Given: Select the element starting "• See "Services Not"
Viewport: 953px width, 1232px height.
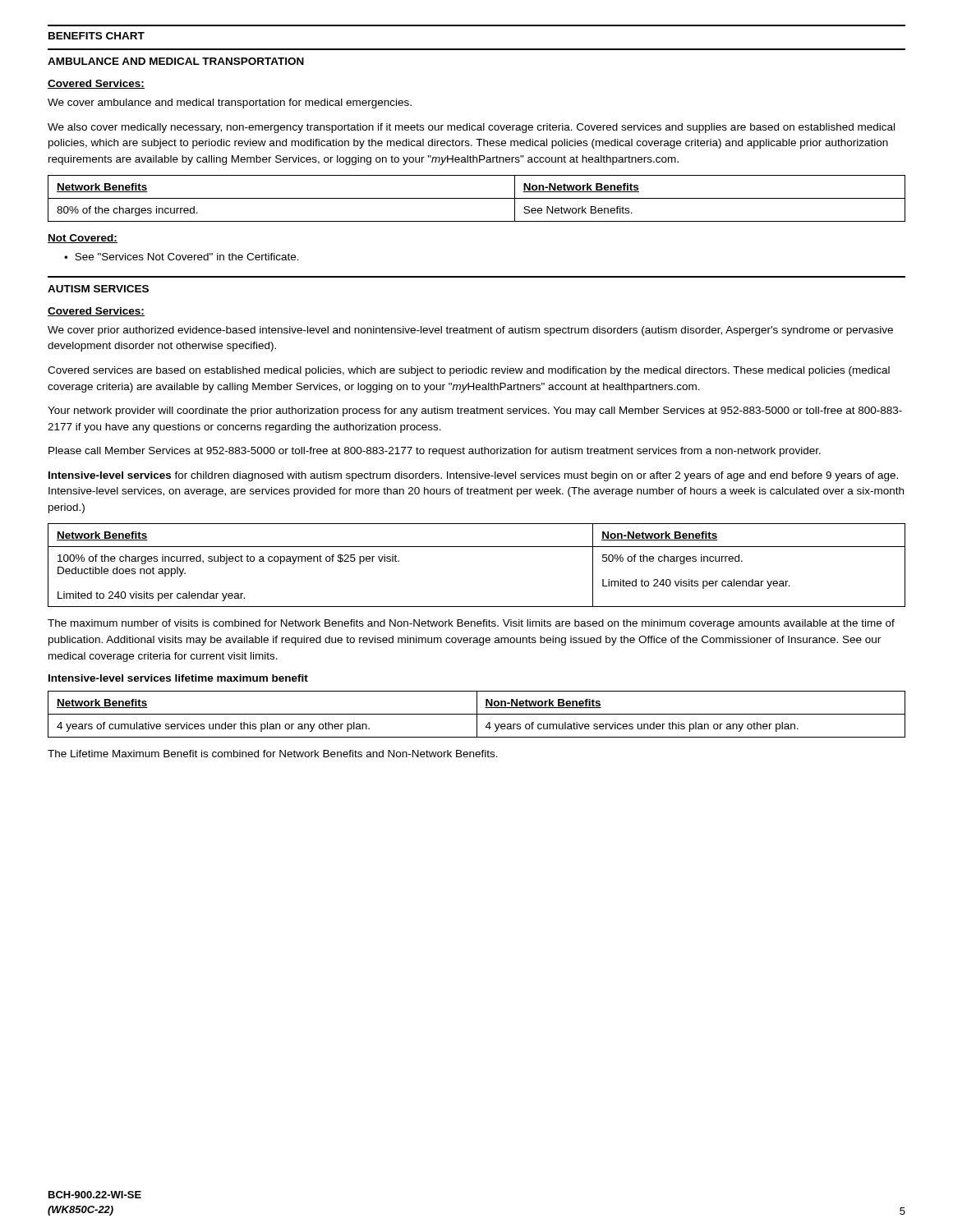Looking at the screenshot, I should tap(182, 257).
